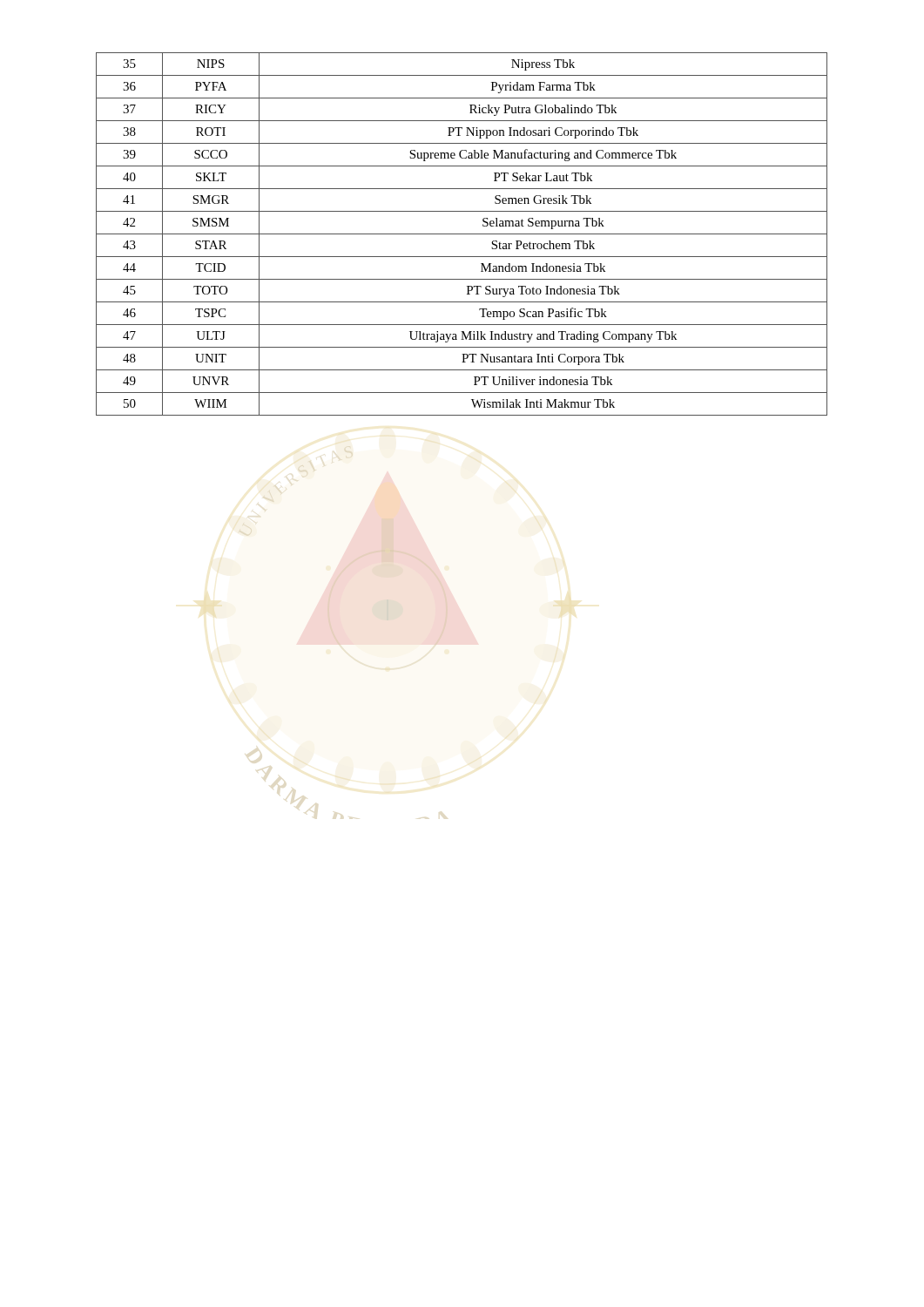Select the logo
The image size is (924, 1307).
coord(388,619)
